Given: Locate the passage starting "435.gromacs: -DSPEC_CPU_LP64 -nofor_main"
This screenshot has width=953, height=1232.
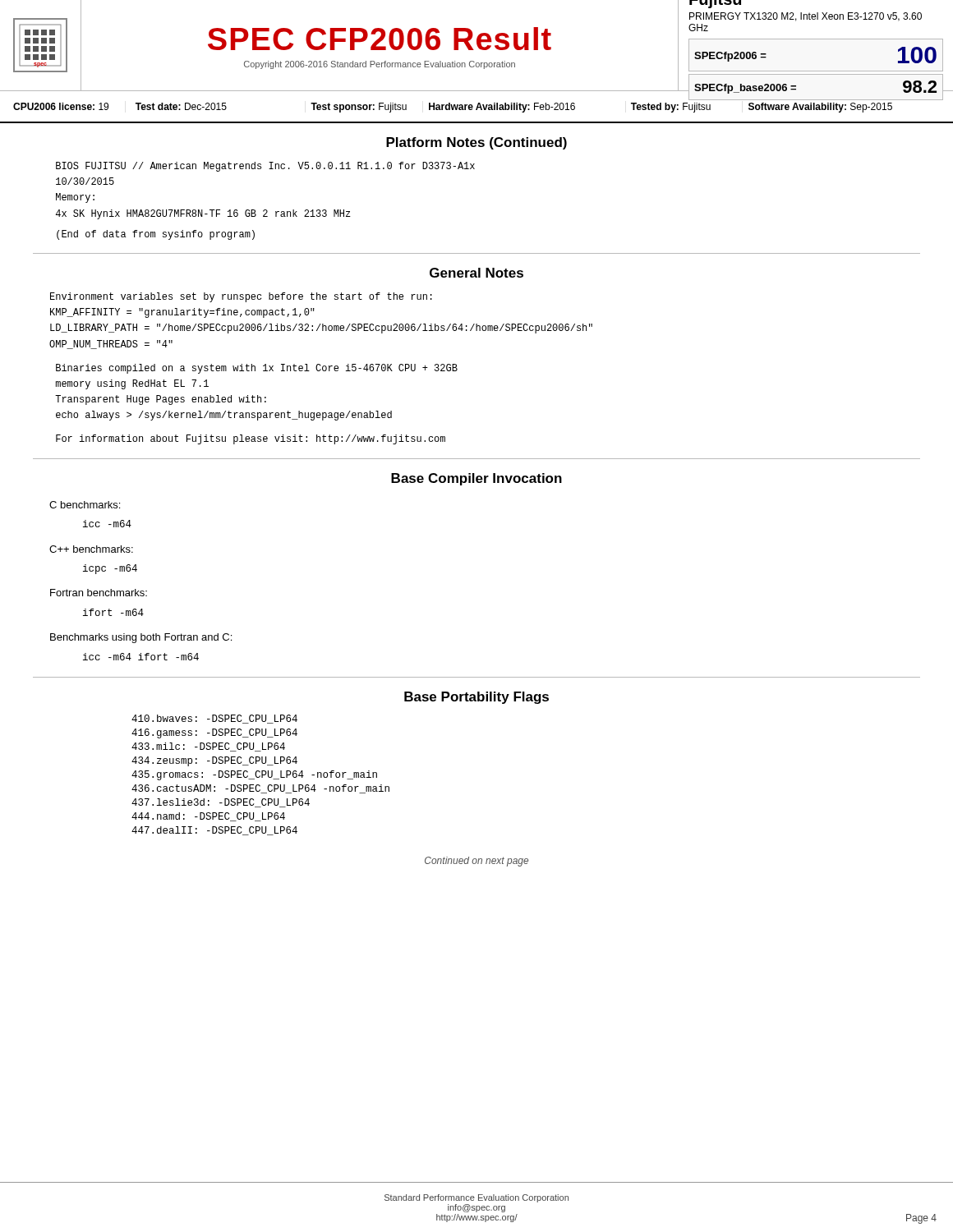Looking at the screenshot, I should [x=255, y=775].
